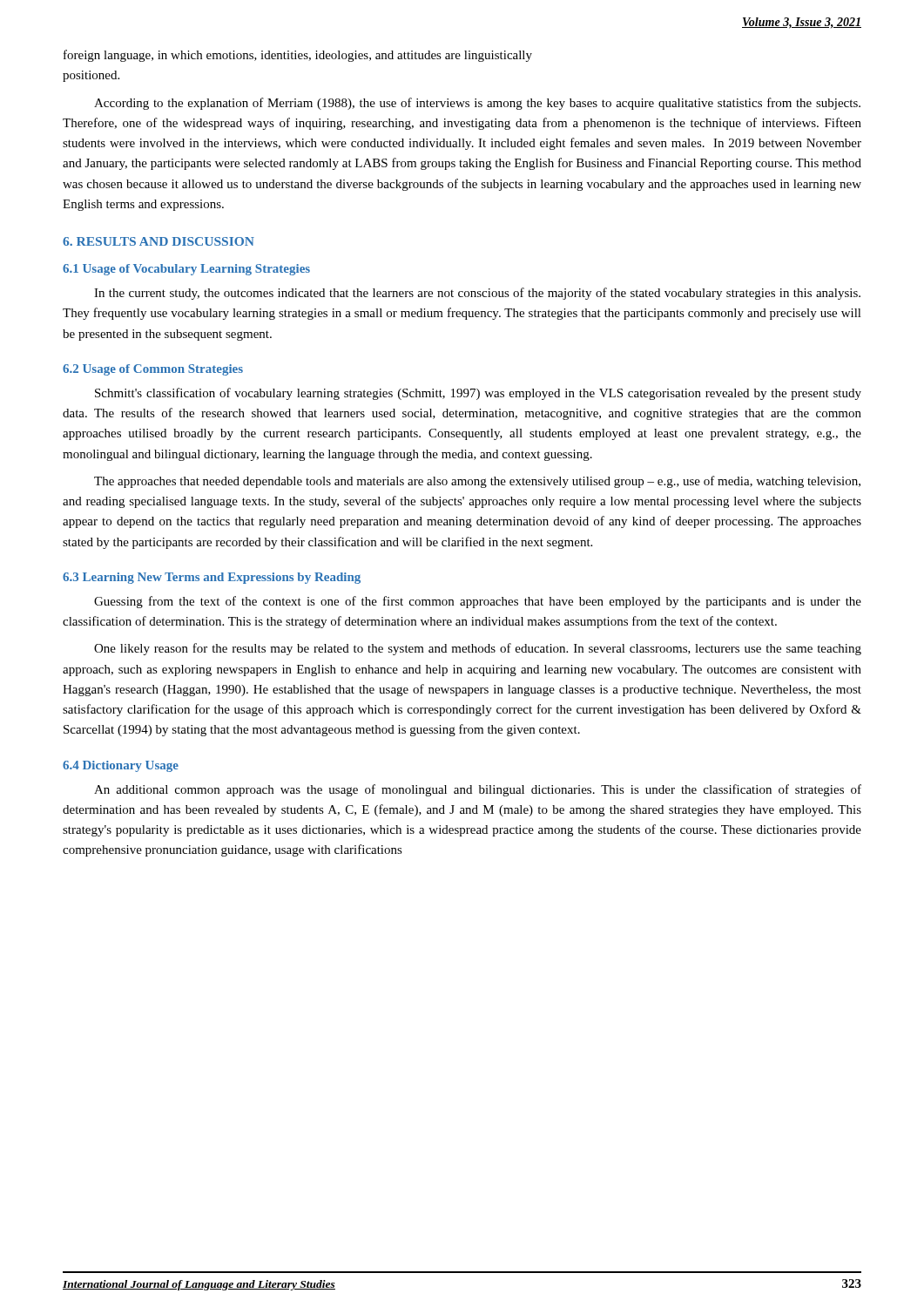This screenshot has width=924, height=1307.
Task: Select the text block that reads "The approaches that"
Action: (462, 512)
